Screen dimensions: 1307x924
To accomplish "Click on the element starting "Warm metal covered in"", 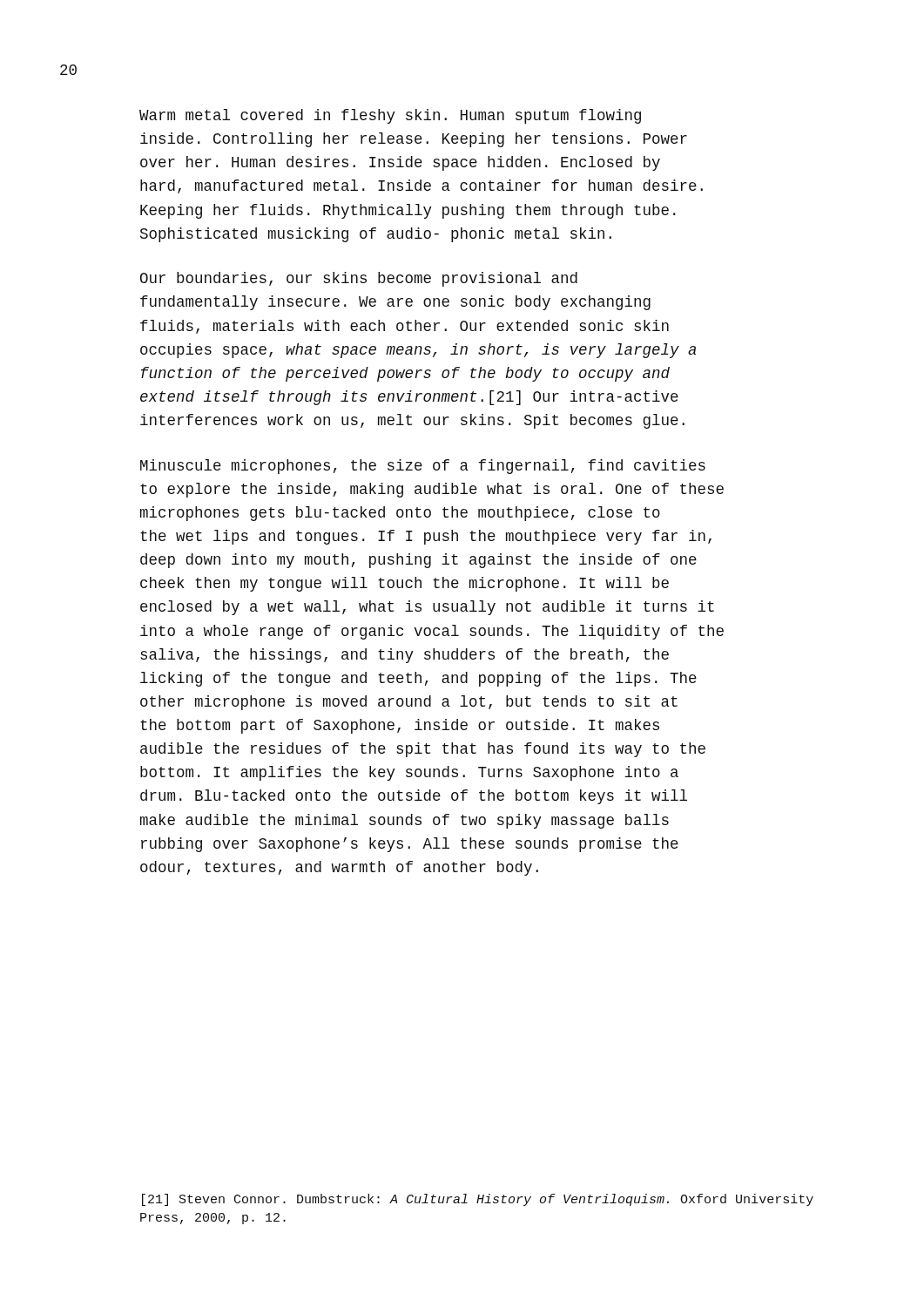I will tap(423, 175).
